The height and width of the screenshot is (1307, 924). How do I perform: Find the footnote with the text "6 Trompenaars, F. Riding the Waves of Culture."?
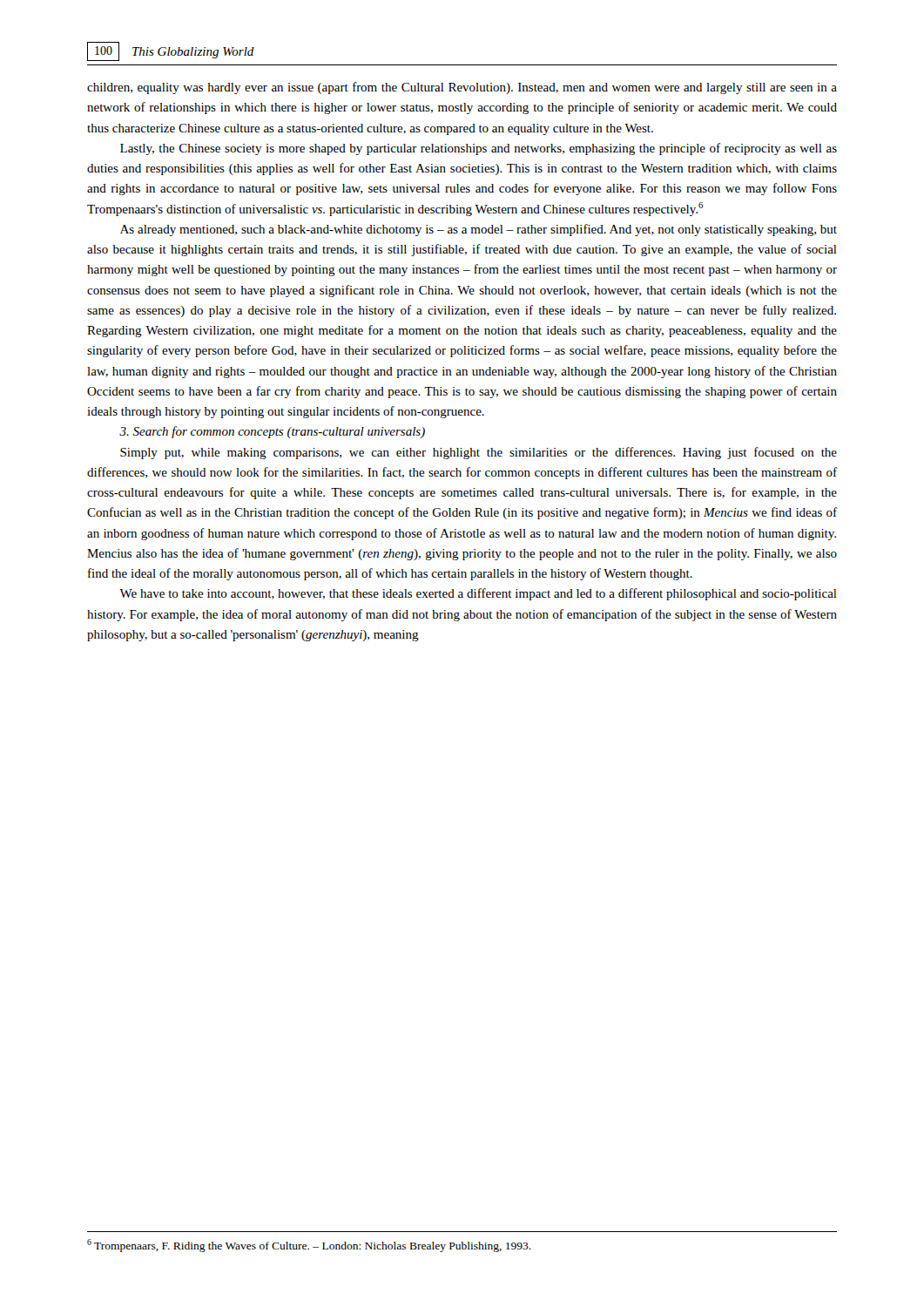pos(309,1245)
